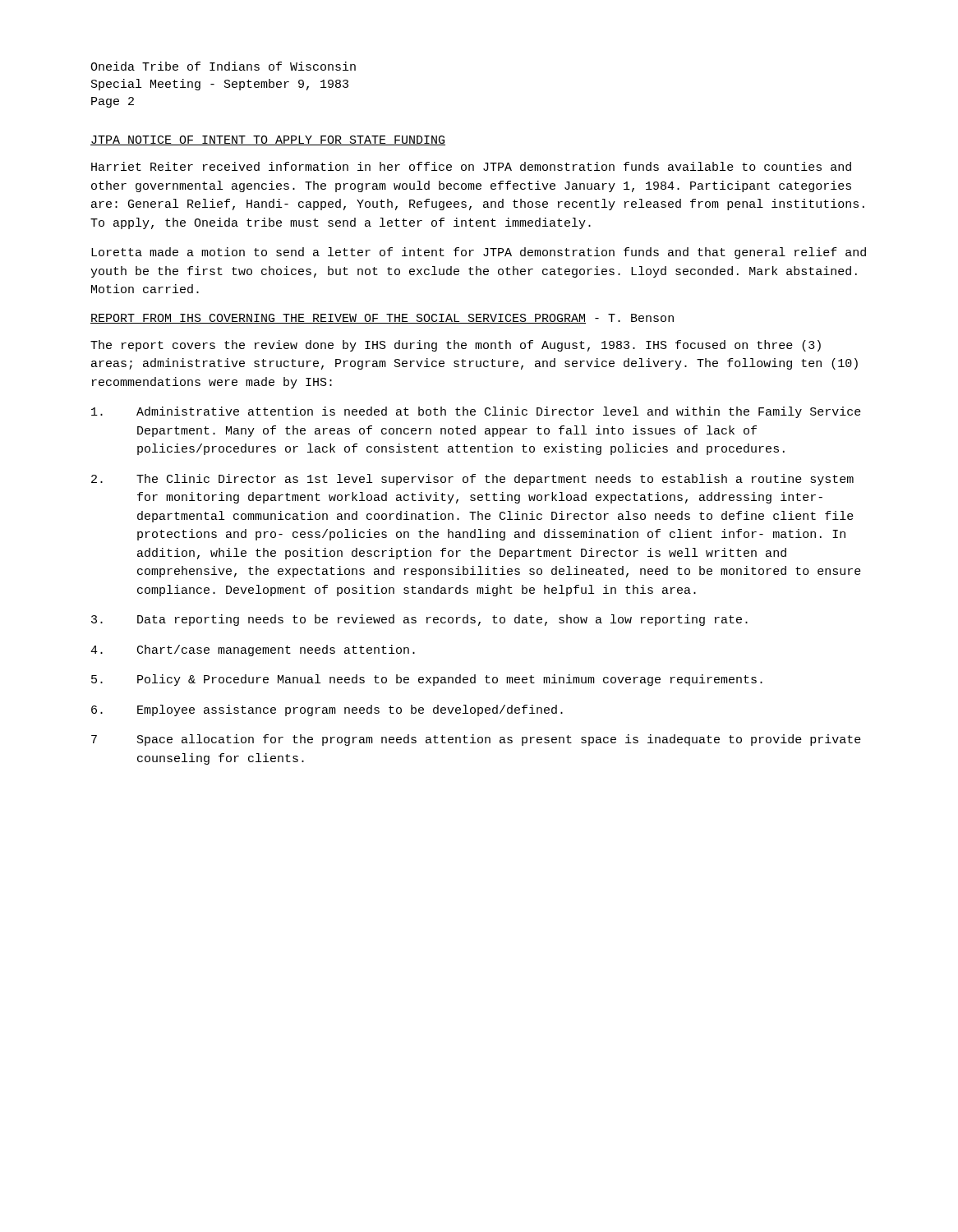
Task: Find the list item with the text "6. Employee assistance program needs to be"
Action: pos(479,711)
